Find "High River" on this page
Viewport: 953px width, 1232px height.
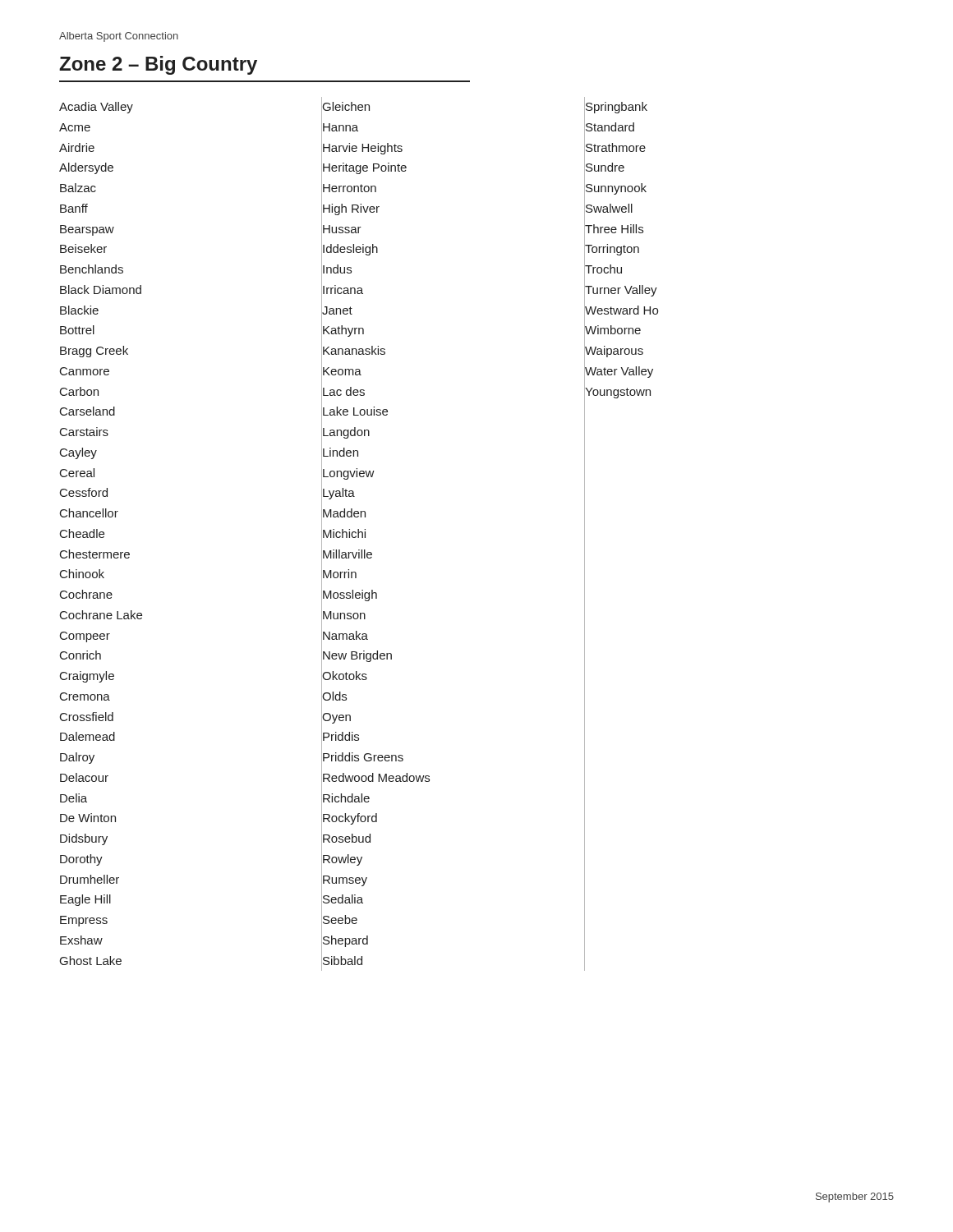351,208
